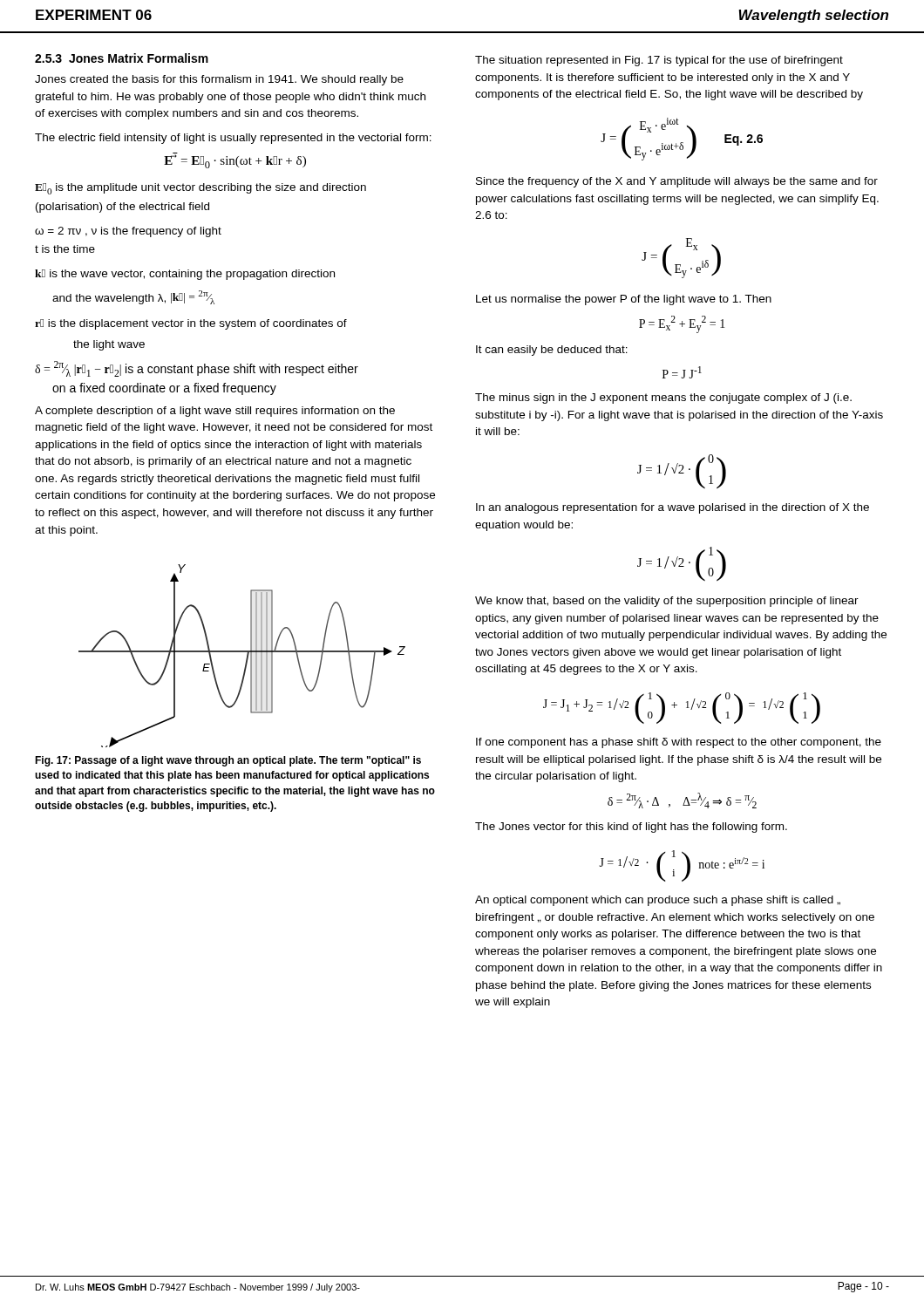Locate the block of text that opens with "k⃗ is the wave vector, containing the propagation"
Screen dimensions: 1308x924
(x=235, y=286)
